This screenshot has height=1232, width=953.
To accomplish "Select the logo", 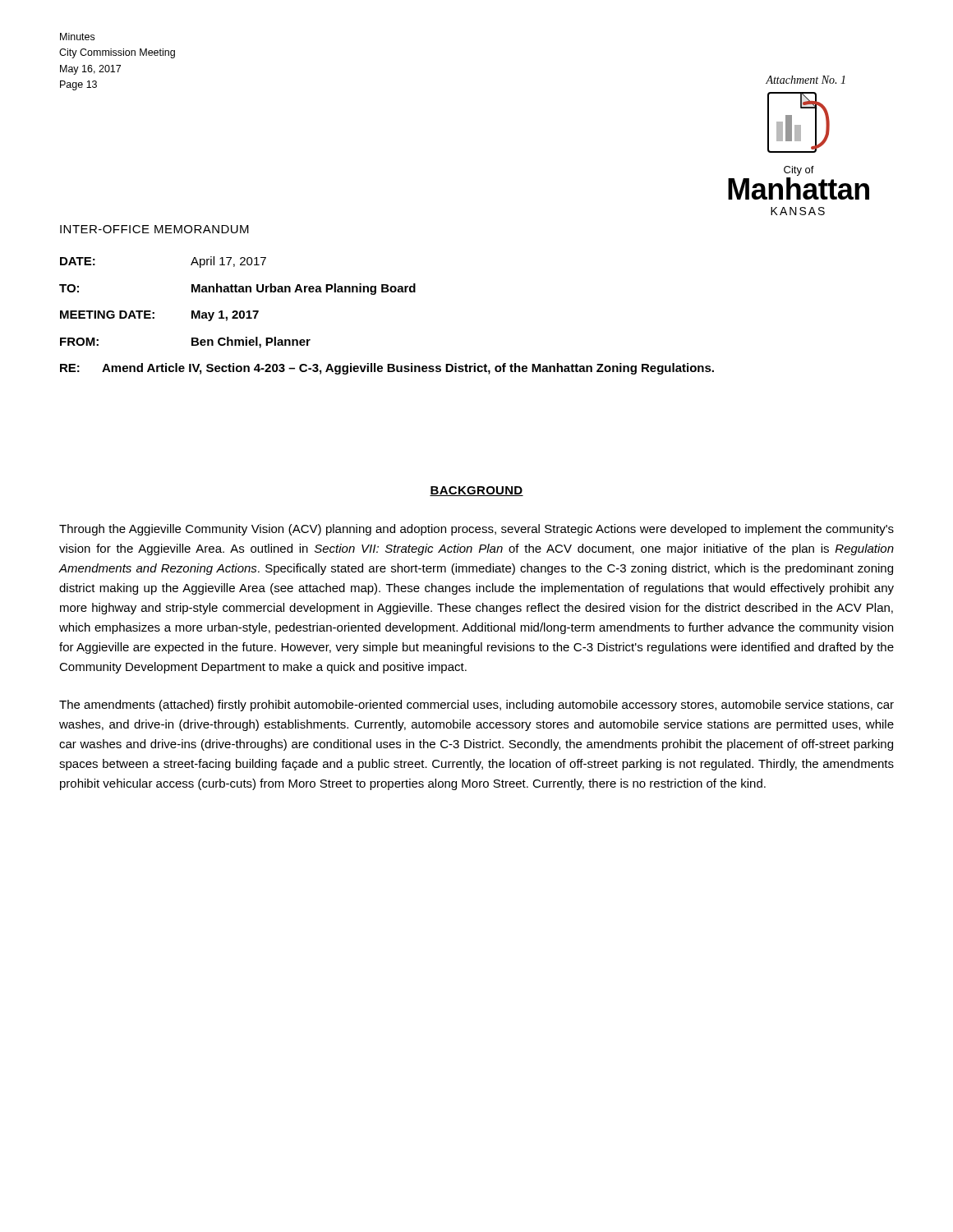I will pos(799,153).
